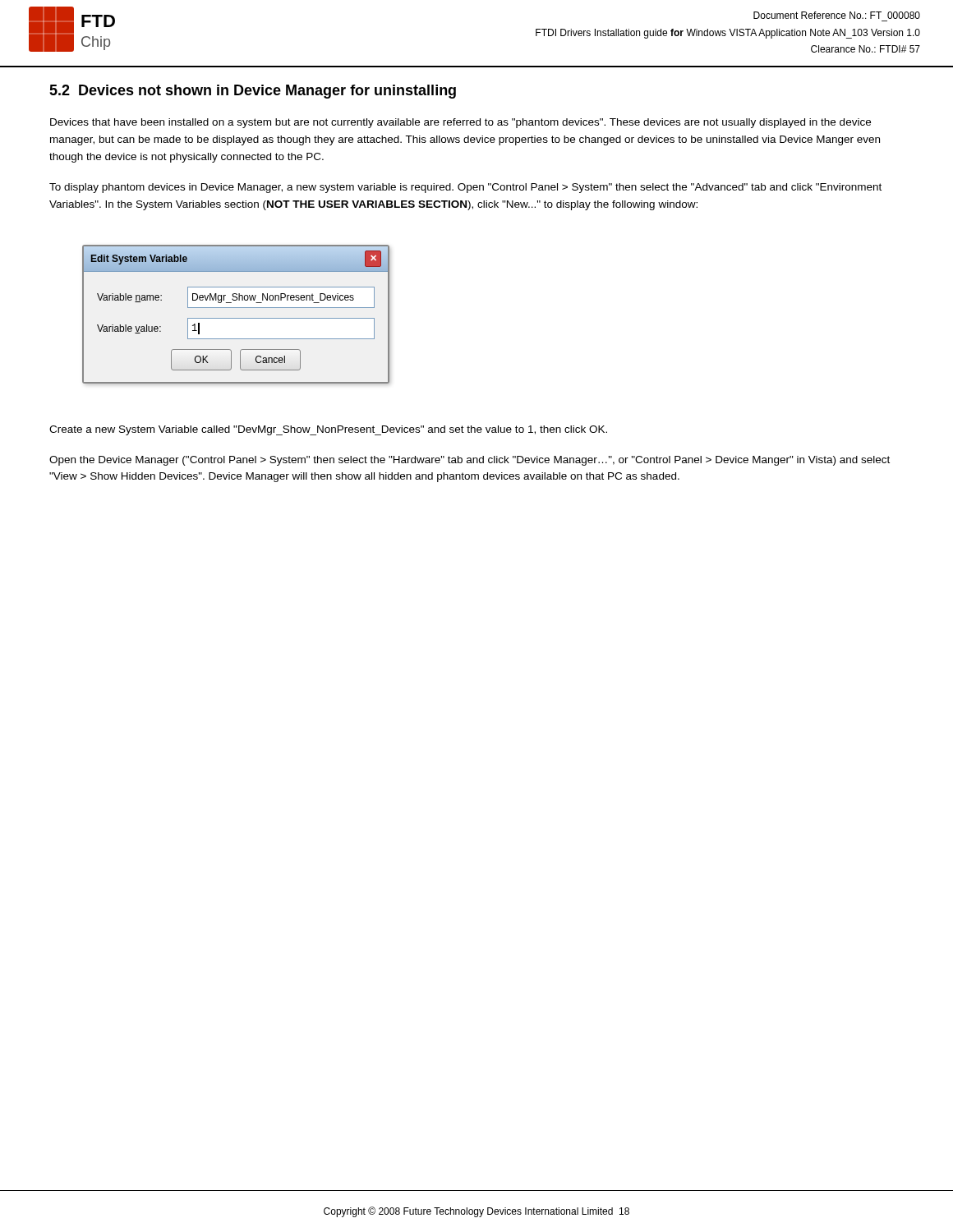Image resolution: width=953 pixels, height=1232 pixels.
Task: Find the section header that reads "5.2 Devices not shown"
Action: pyautogui.click(x=253, y=90)
